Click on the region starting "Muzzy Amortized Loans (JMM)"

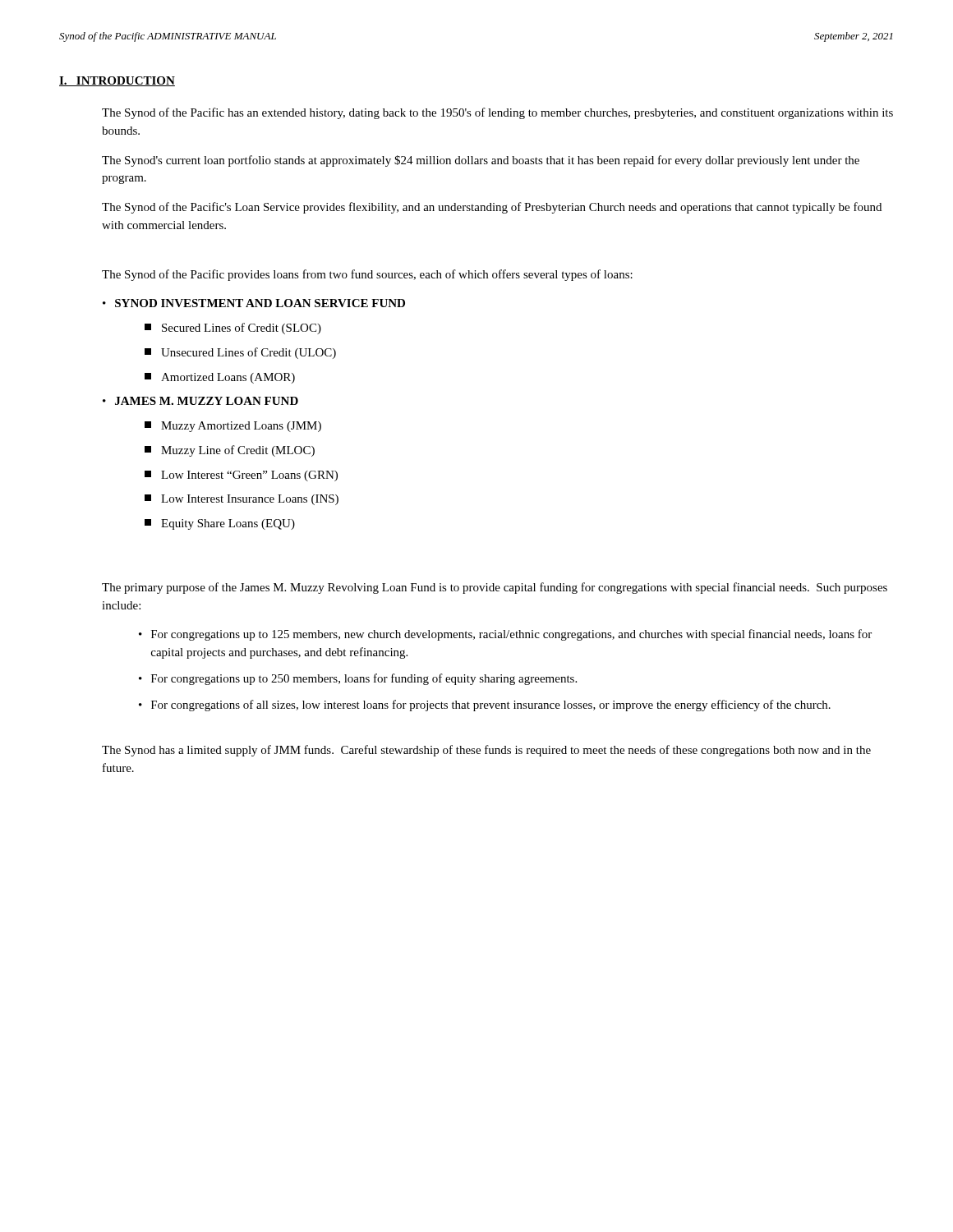233,427
